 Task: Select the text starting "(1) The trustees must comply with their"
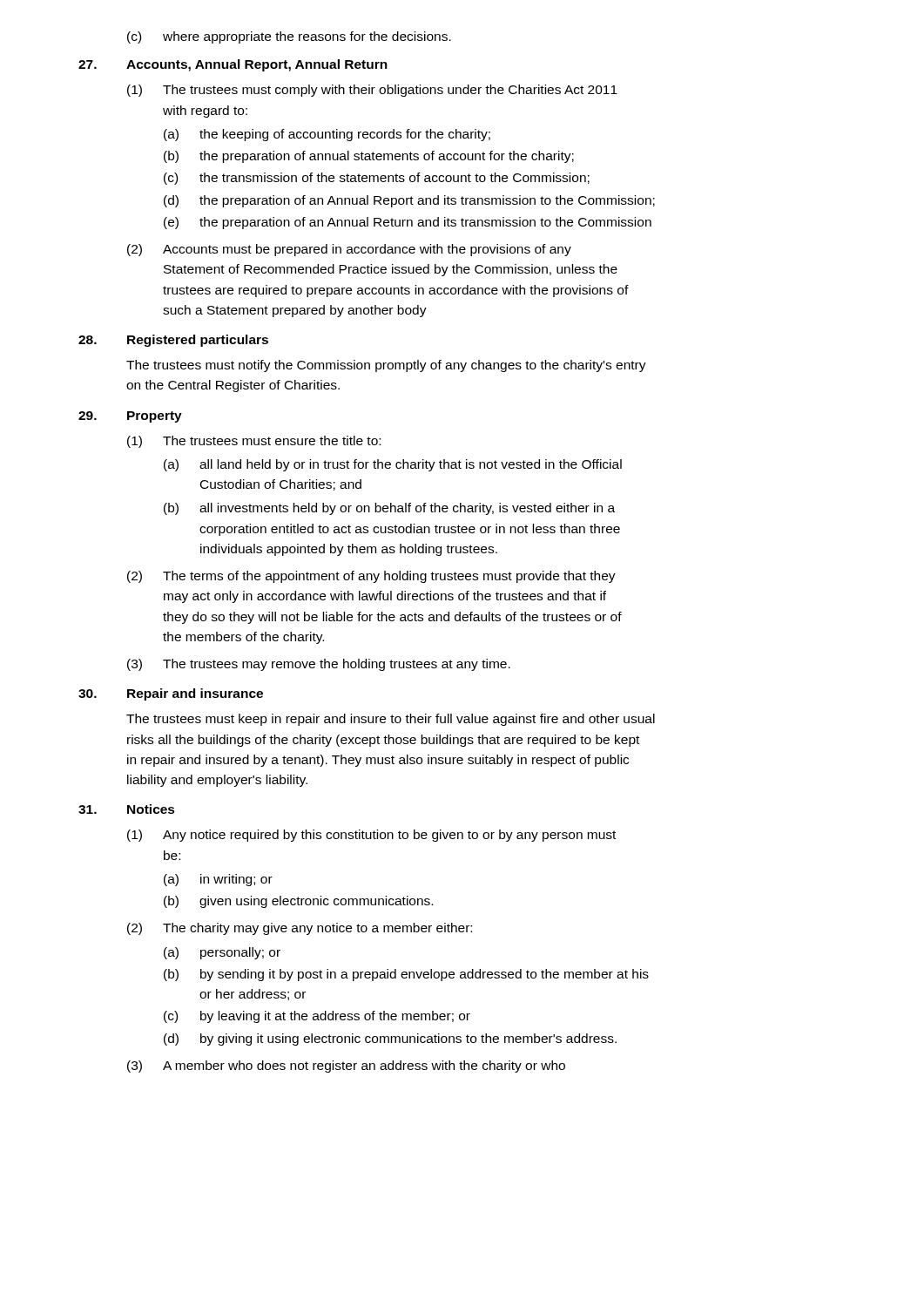point(348,100)
